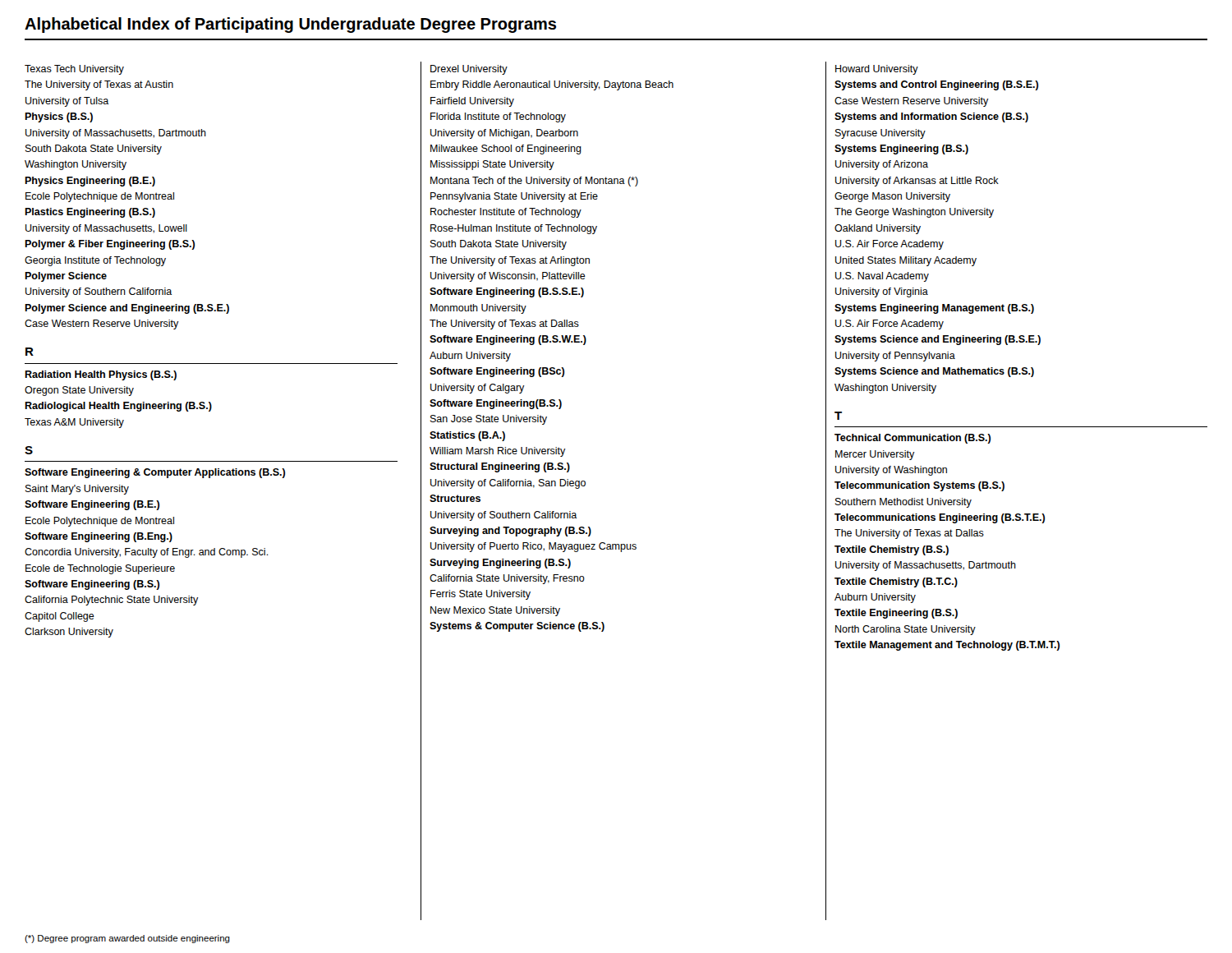
Task: Point to "Monmouth University"
Action: tap(478, 308)
